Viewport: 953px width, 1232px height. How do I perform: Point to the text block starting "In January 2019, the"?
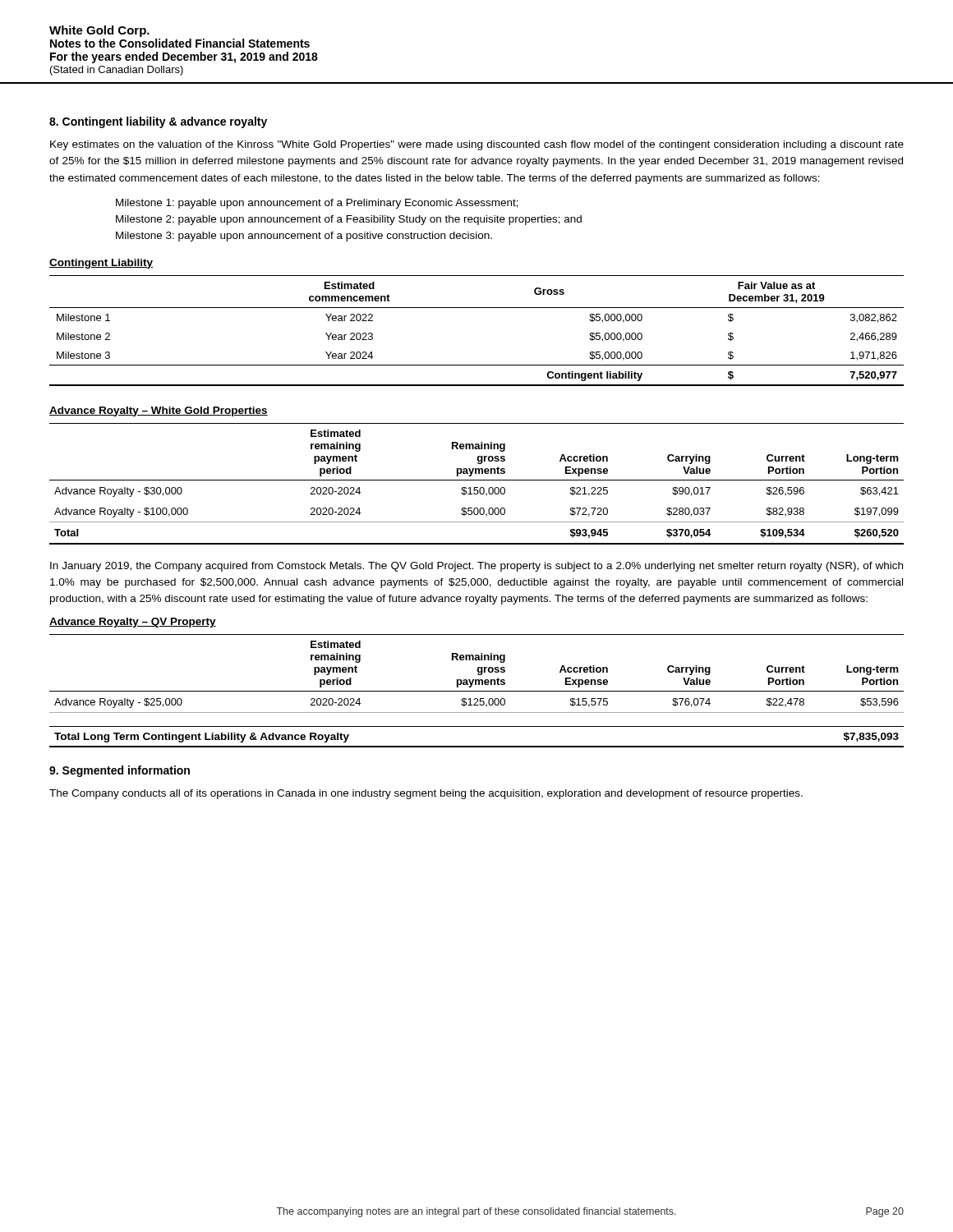tap(476, 582)
